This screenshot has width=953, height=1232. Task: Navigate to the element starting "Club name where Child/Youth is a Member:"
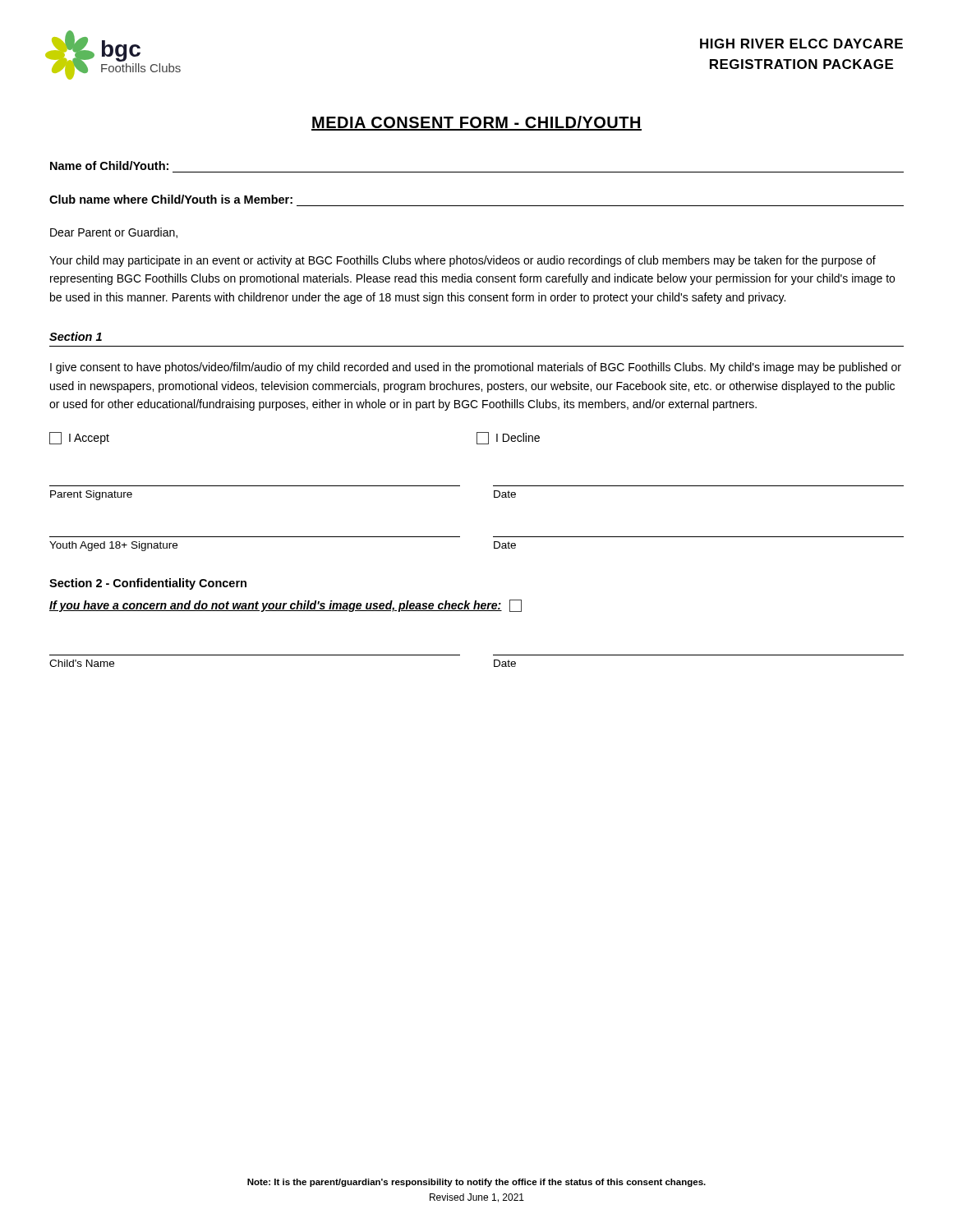[x=476, y=198]
